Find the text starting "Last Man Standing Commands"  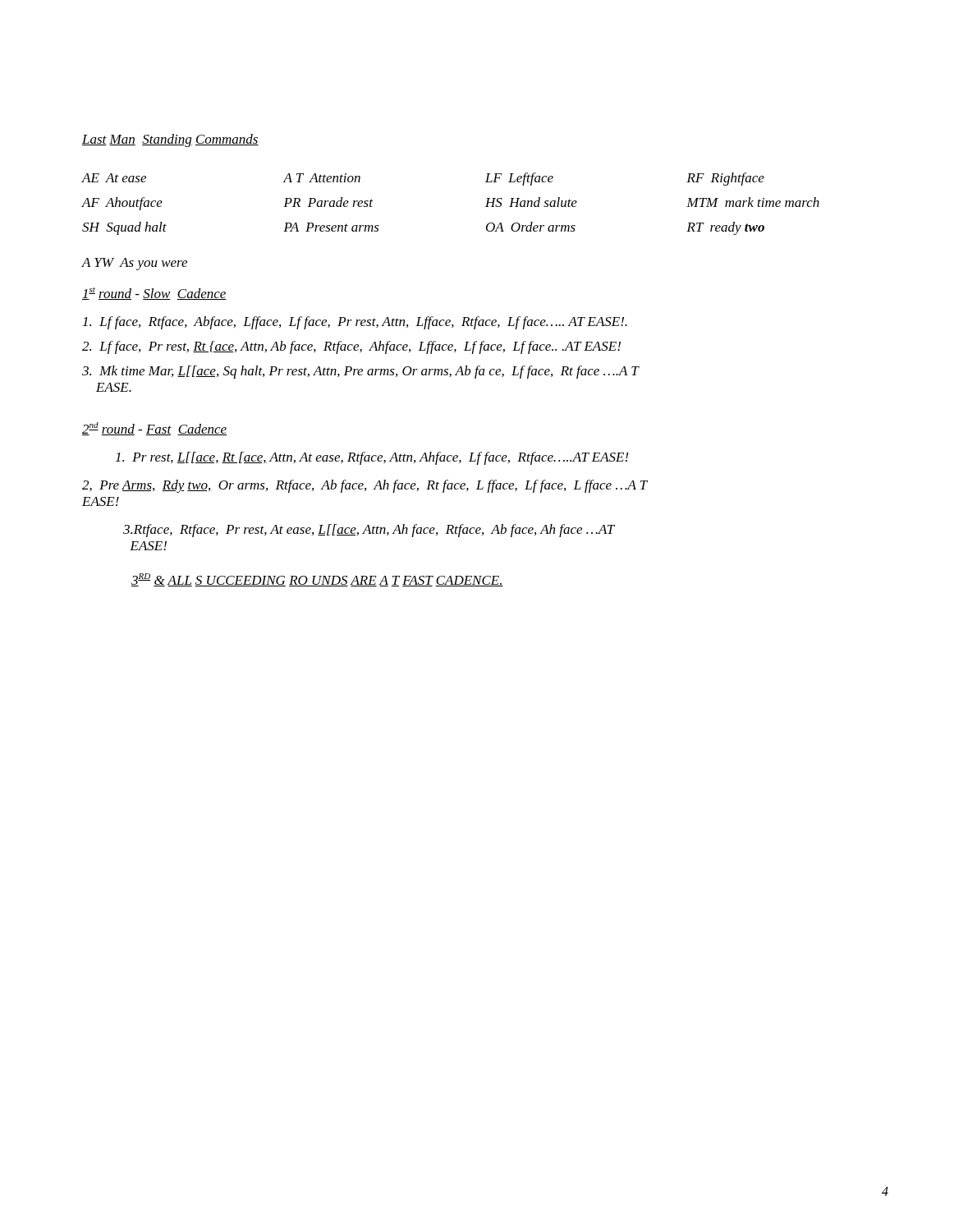(170, 139)
